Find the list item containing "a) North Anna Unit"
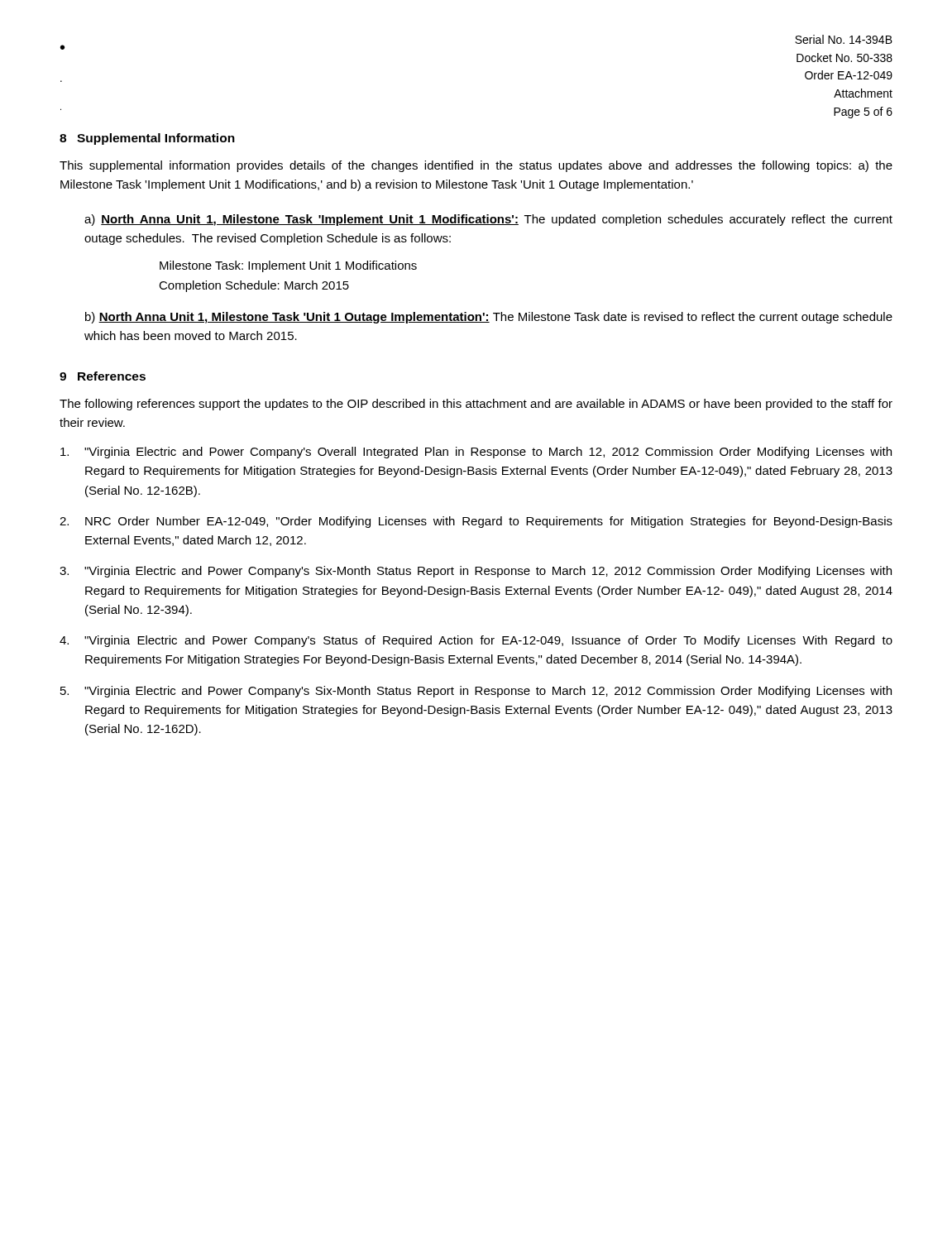 (488, 220)
